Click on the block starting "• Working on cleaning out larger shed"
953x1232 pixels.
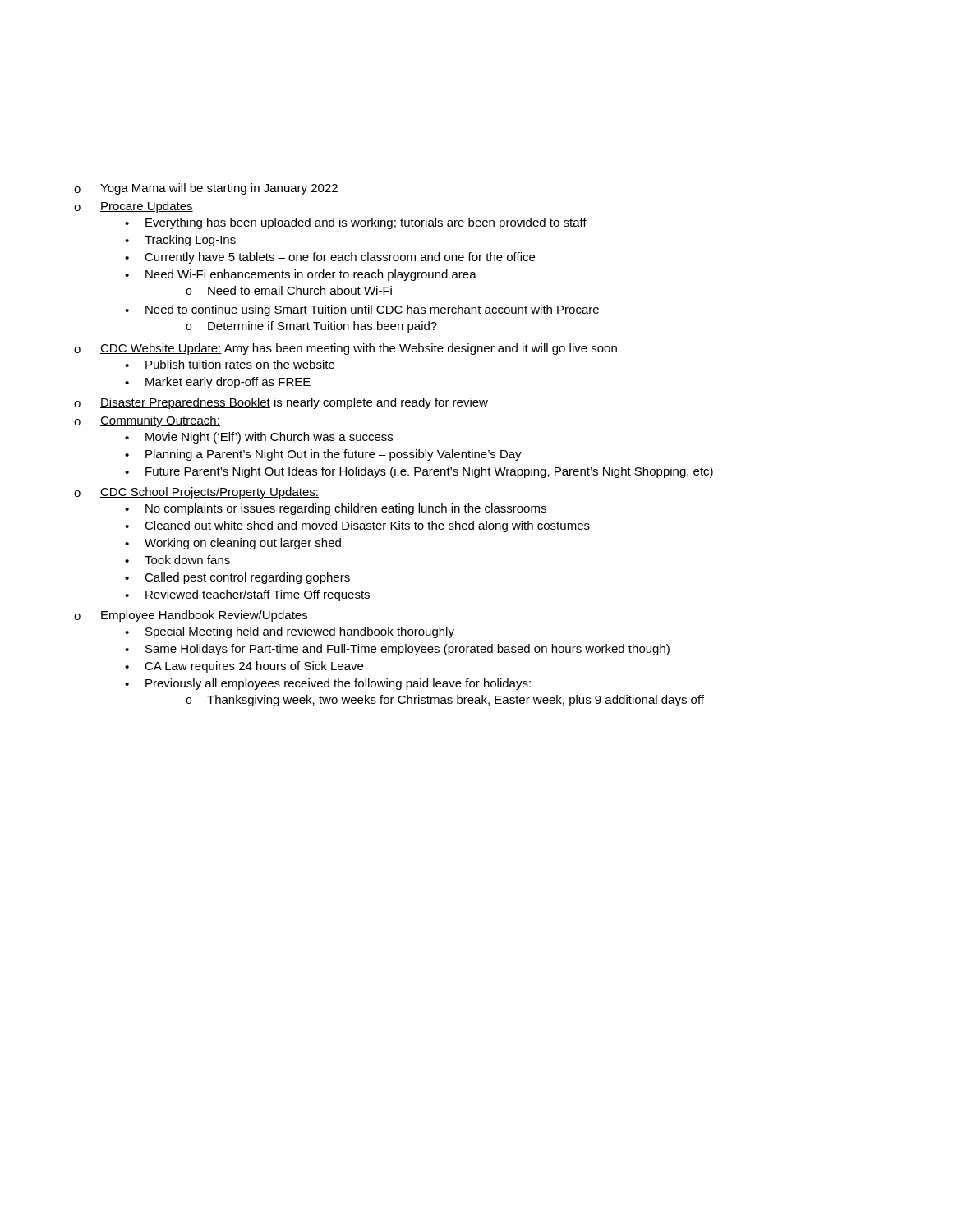[502, 543]
